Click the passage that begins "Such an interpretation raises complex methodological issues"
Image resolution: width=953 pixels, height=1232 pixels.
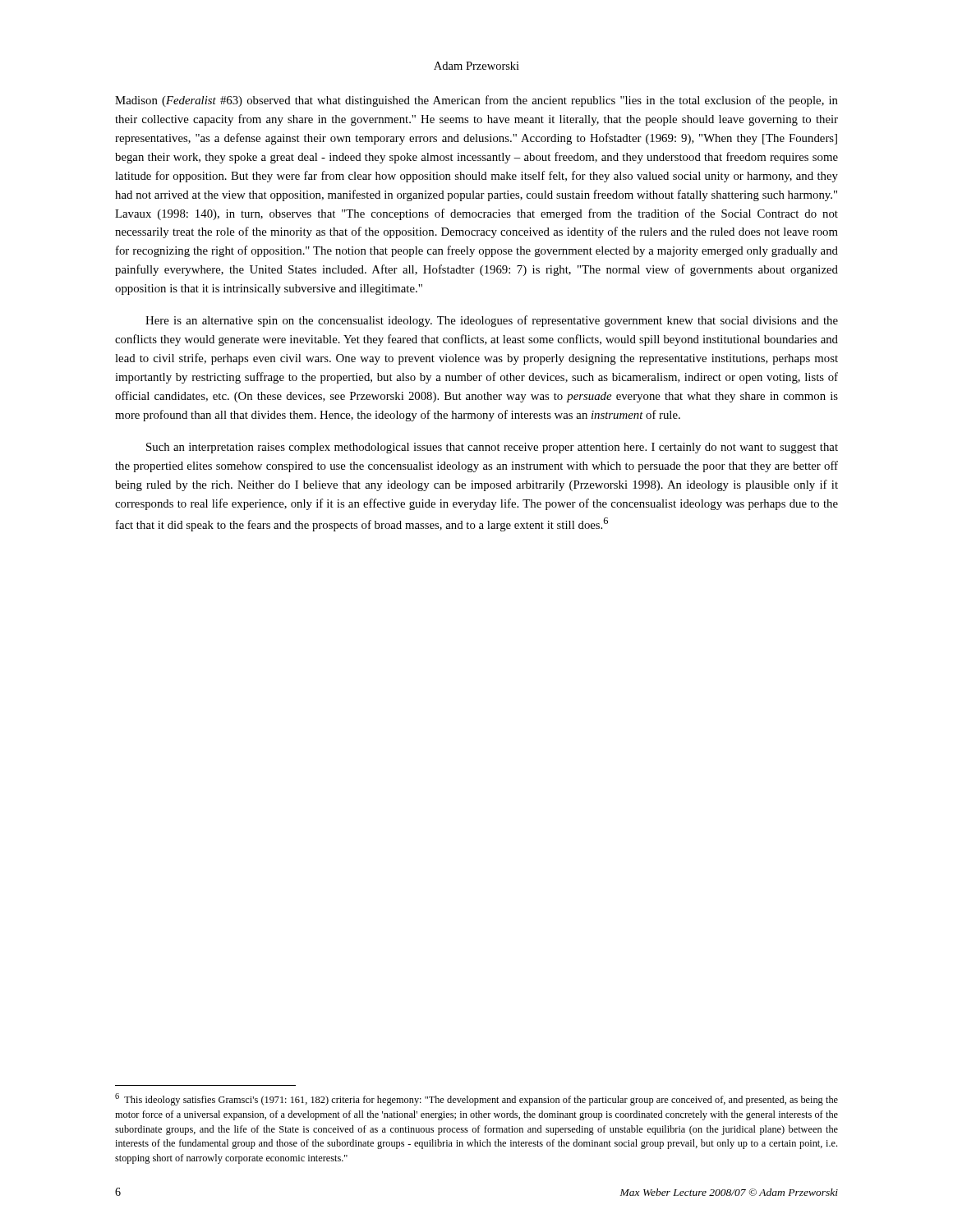pyautogui.click(x=476, y=486)
